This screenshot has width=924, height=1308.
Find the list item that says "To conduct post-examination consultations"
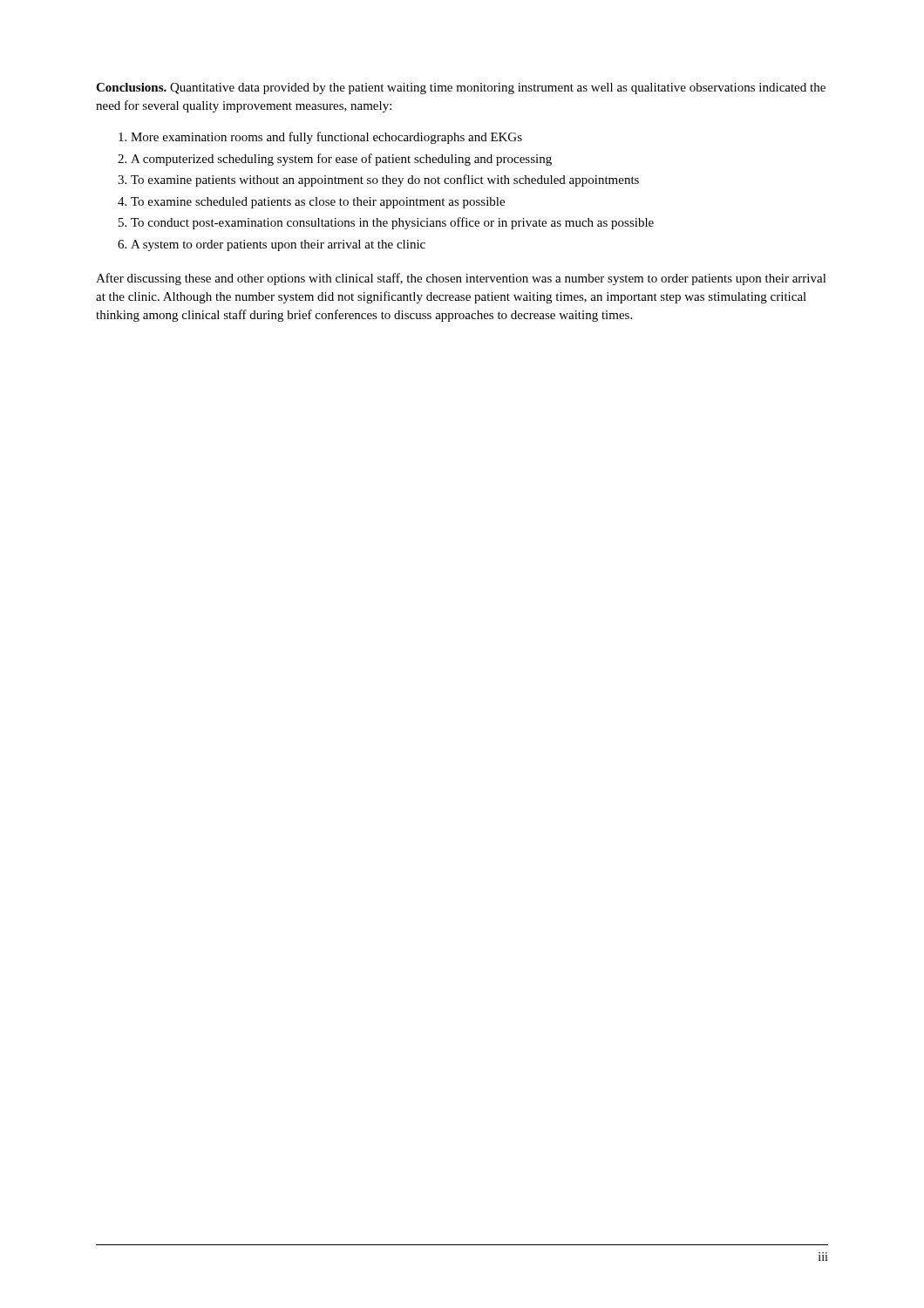[479, 223]
